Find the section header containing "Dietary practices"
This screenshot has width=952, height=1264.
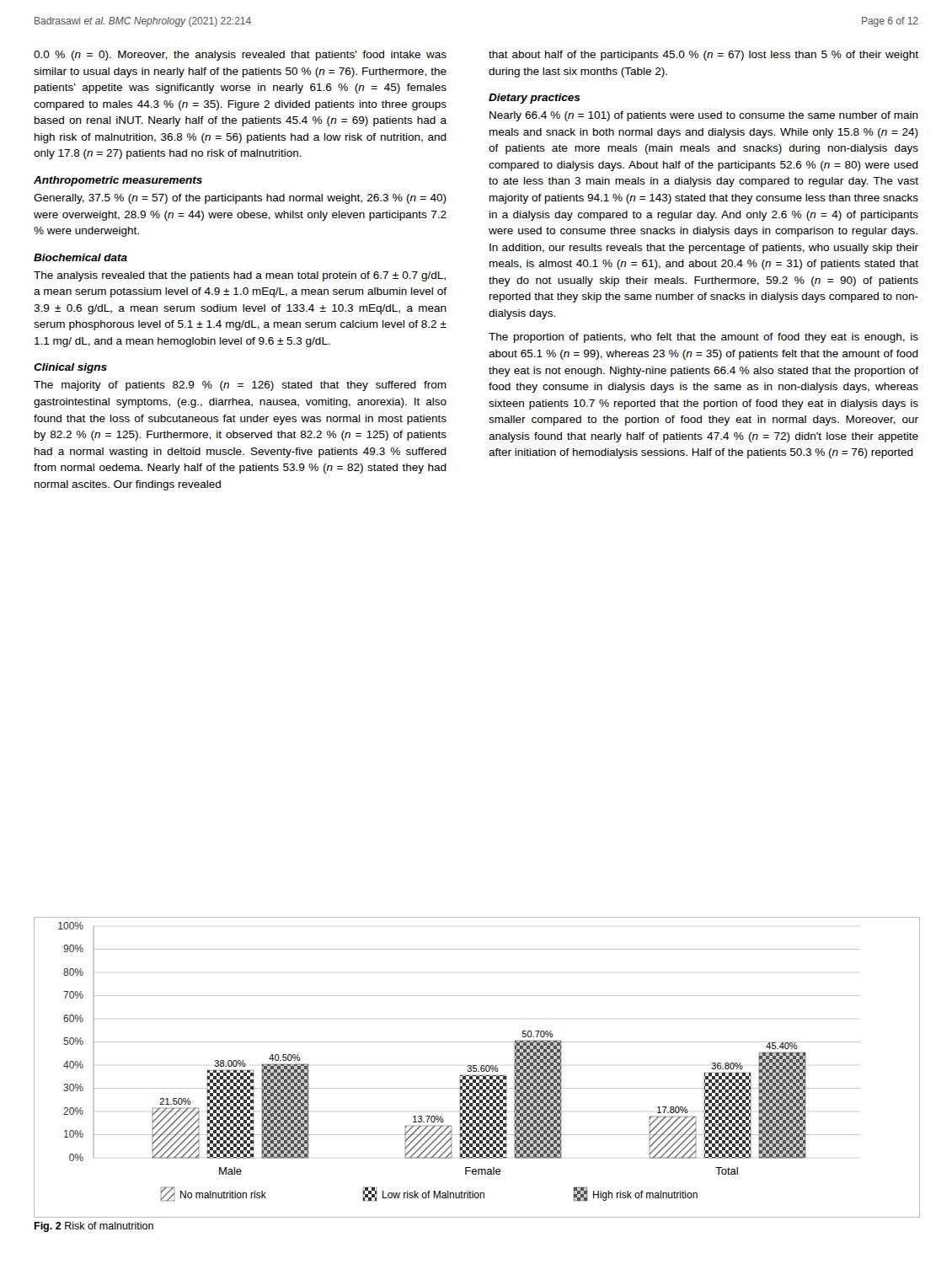pos(535,97)
